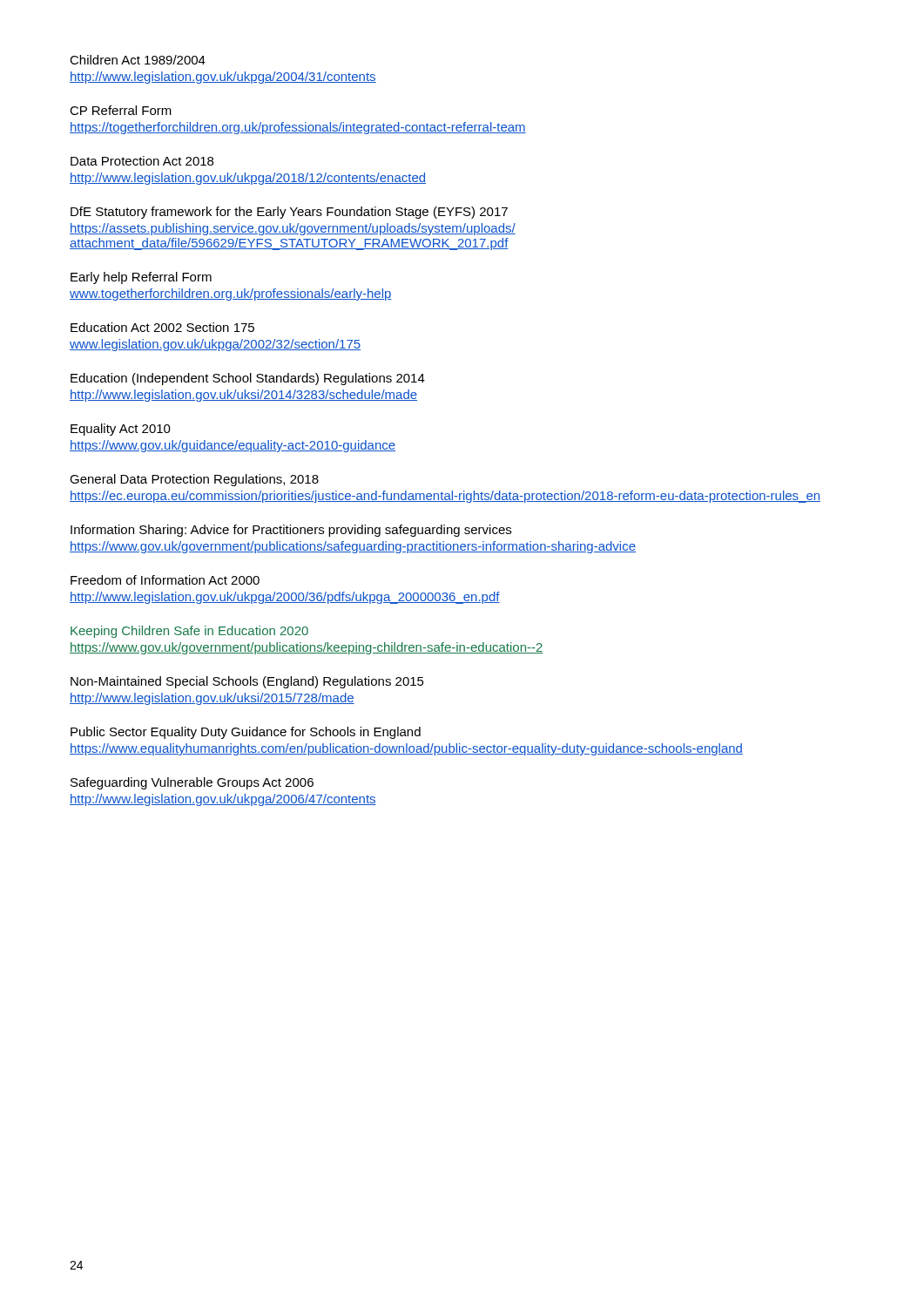
Task: Select the region starting "Data Protection Act 2018 http://www.legislation.gov.uk/ukpga/2018/12/contents/enacted"
Action: pos(142,161)
